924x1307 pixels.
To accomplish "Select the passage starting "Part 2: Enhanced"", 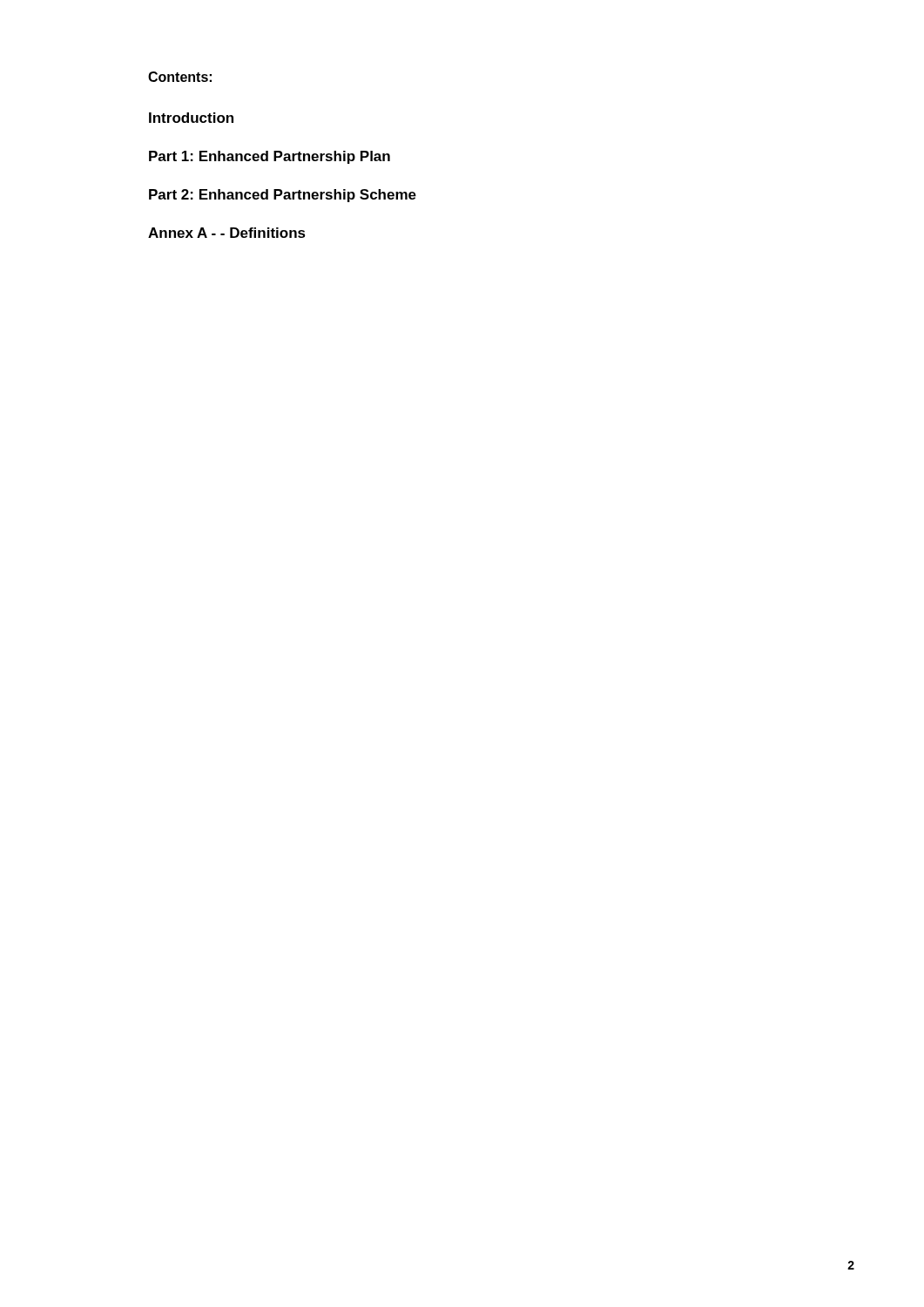I will point(282,195).
